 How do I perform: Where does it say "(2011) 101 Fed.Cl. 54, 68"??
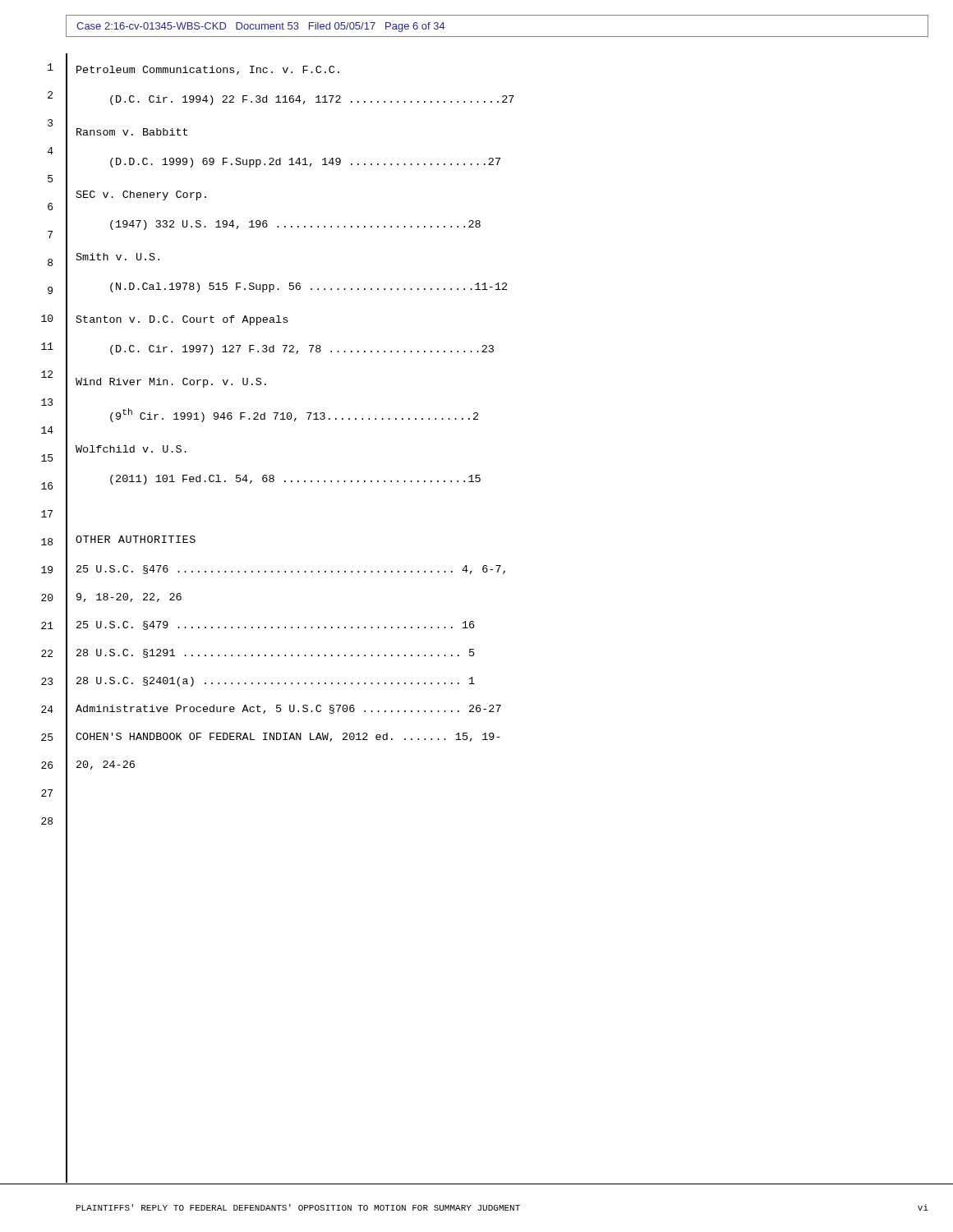point(295,479)
